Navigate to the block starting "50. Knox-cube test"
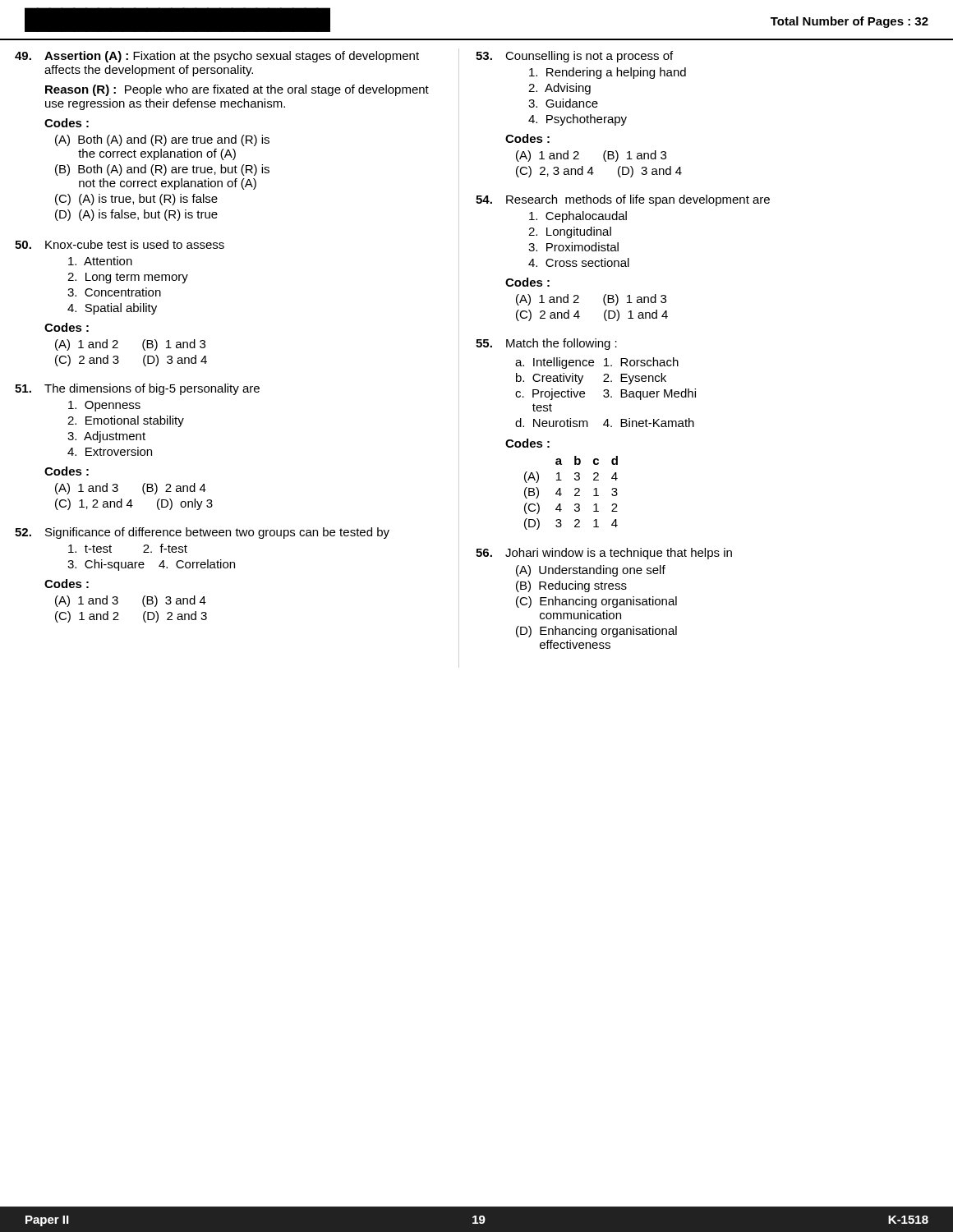 pyautogui.click(x=120, y=244)
